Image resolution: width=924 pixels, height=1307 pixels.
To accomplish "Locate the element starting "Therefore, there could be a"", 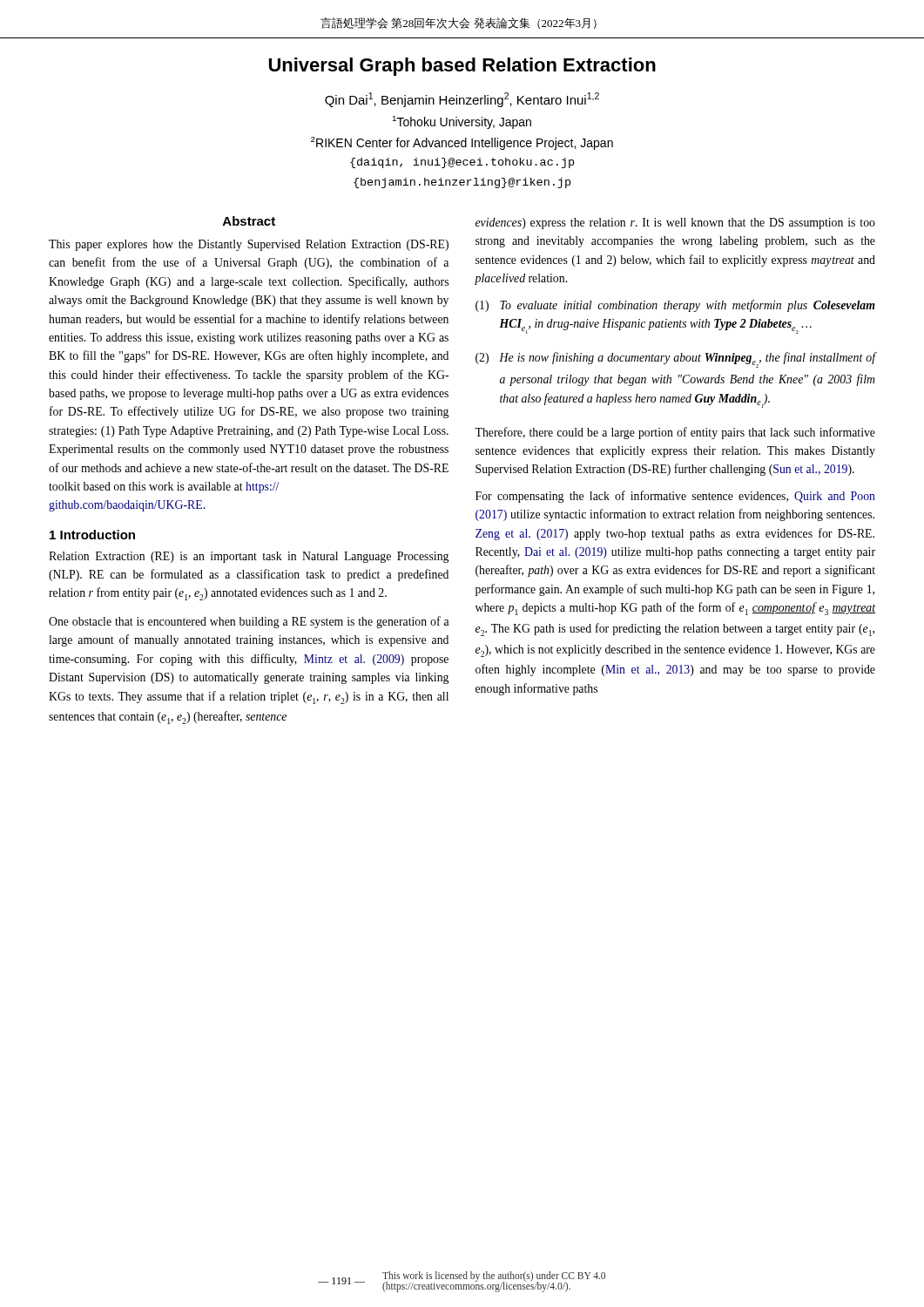I will click(675, 561).
